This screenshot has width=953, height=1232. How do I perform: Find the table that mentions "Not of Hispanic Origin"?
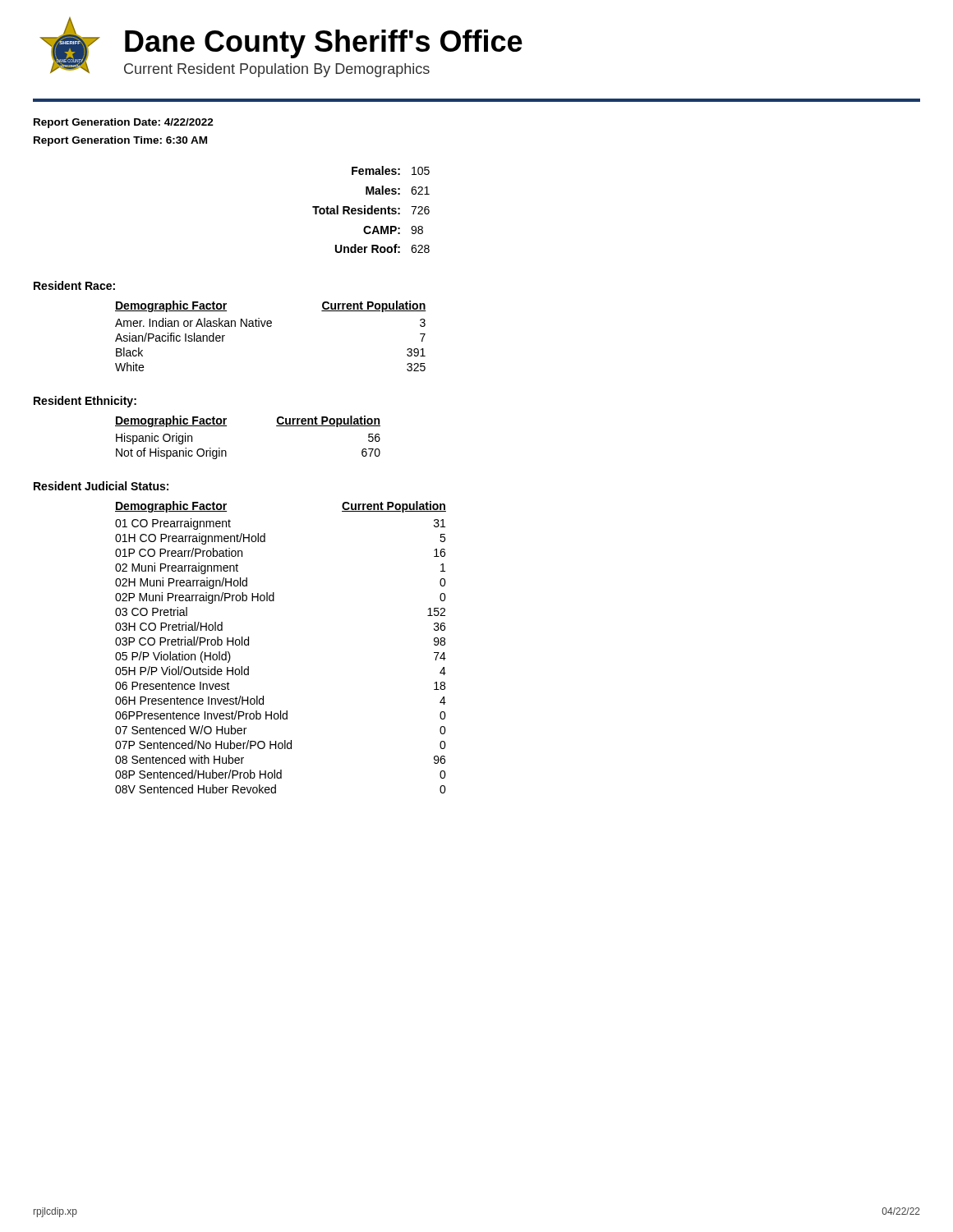point(518,437)
